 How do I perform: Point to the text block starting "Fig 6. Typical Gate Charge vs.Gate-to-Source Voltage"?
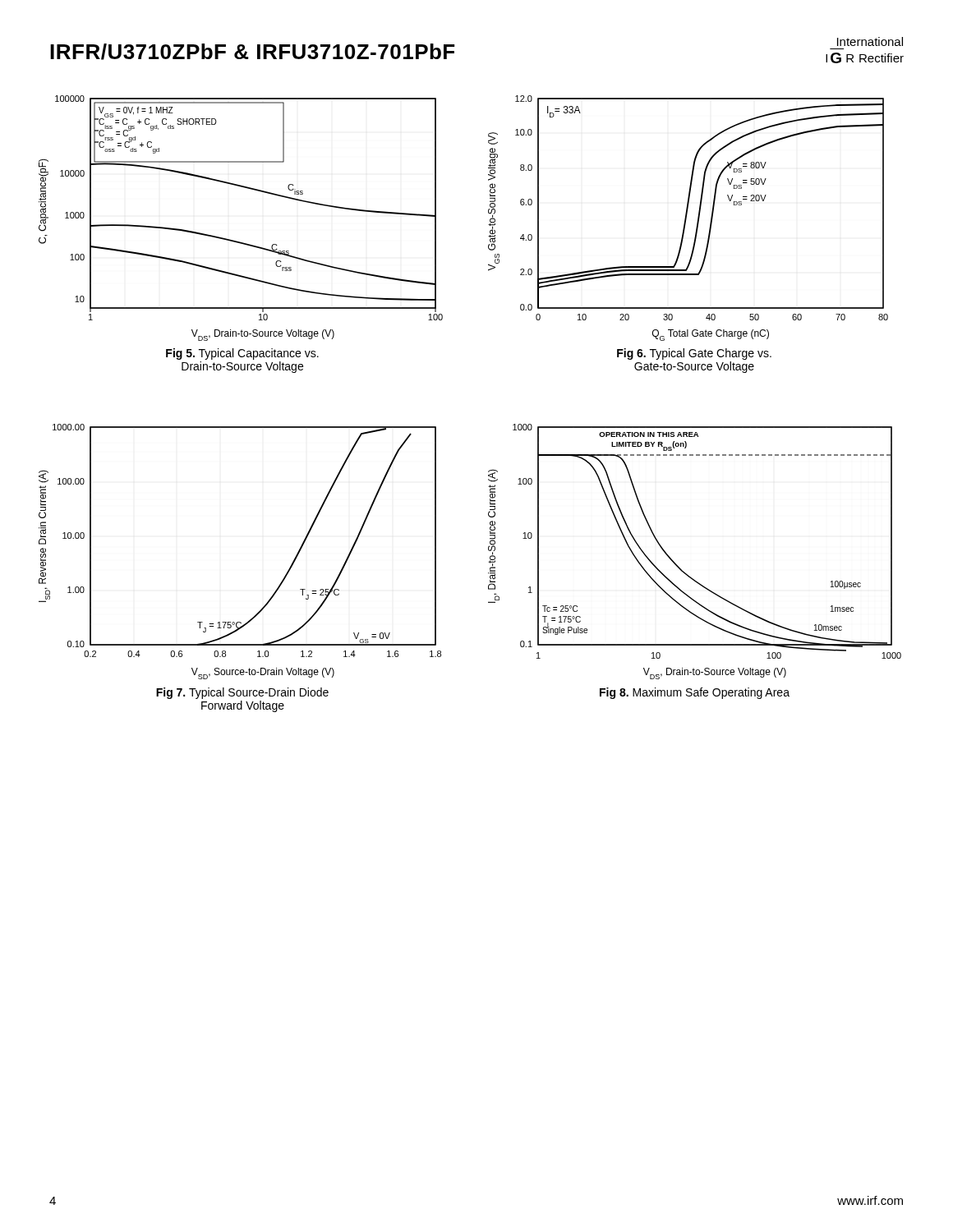(694, 360)
